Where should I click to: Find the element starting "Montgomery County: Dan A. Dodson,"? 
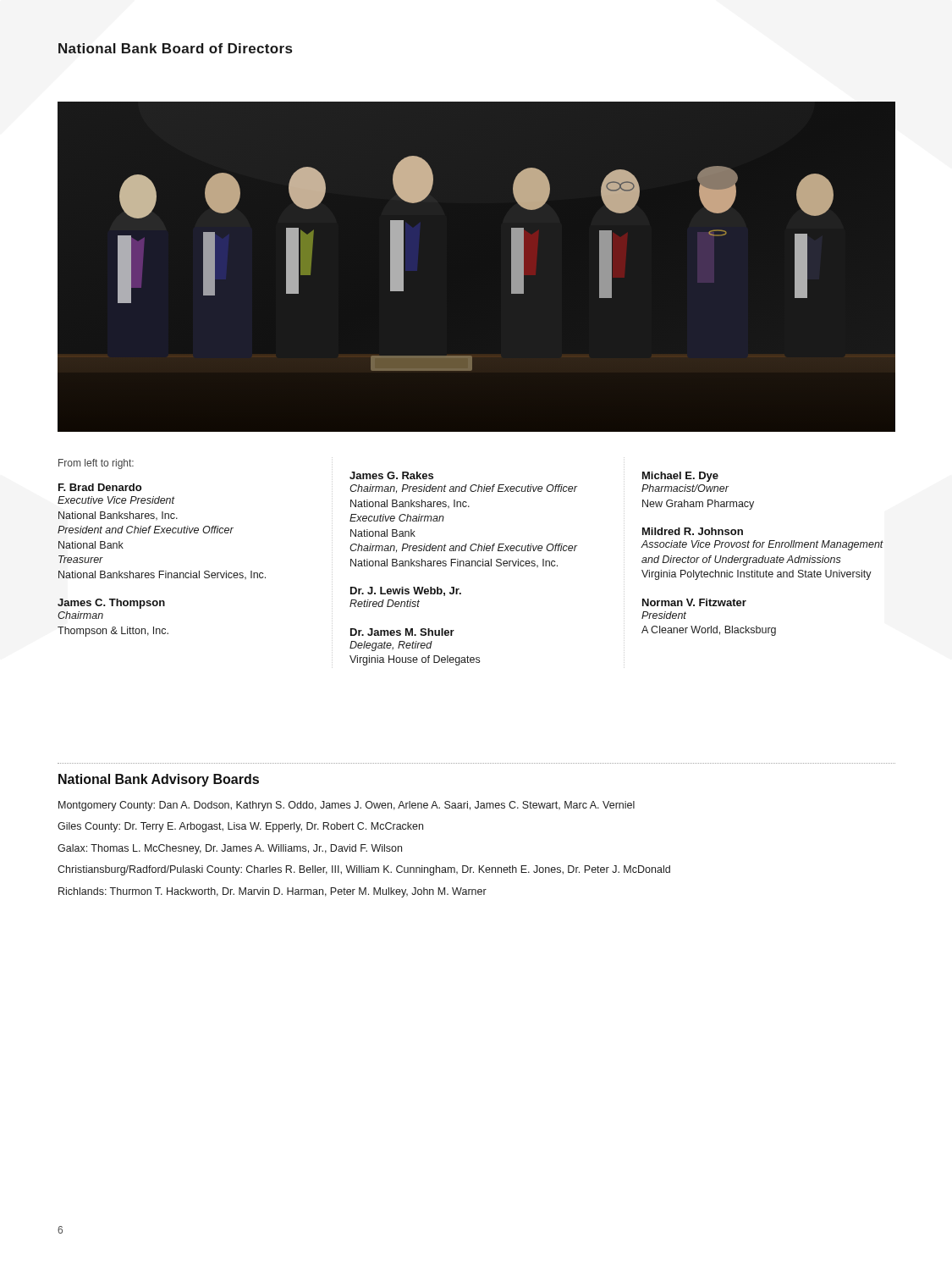346,805
